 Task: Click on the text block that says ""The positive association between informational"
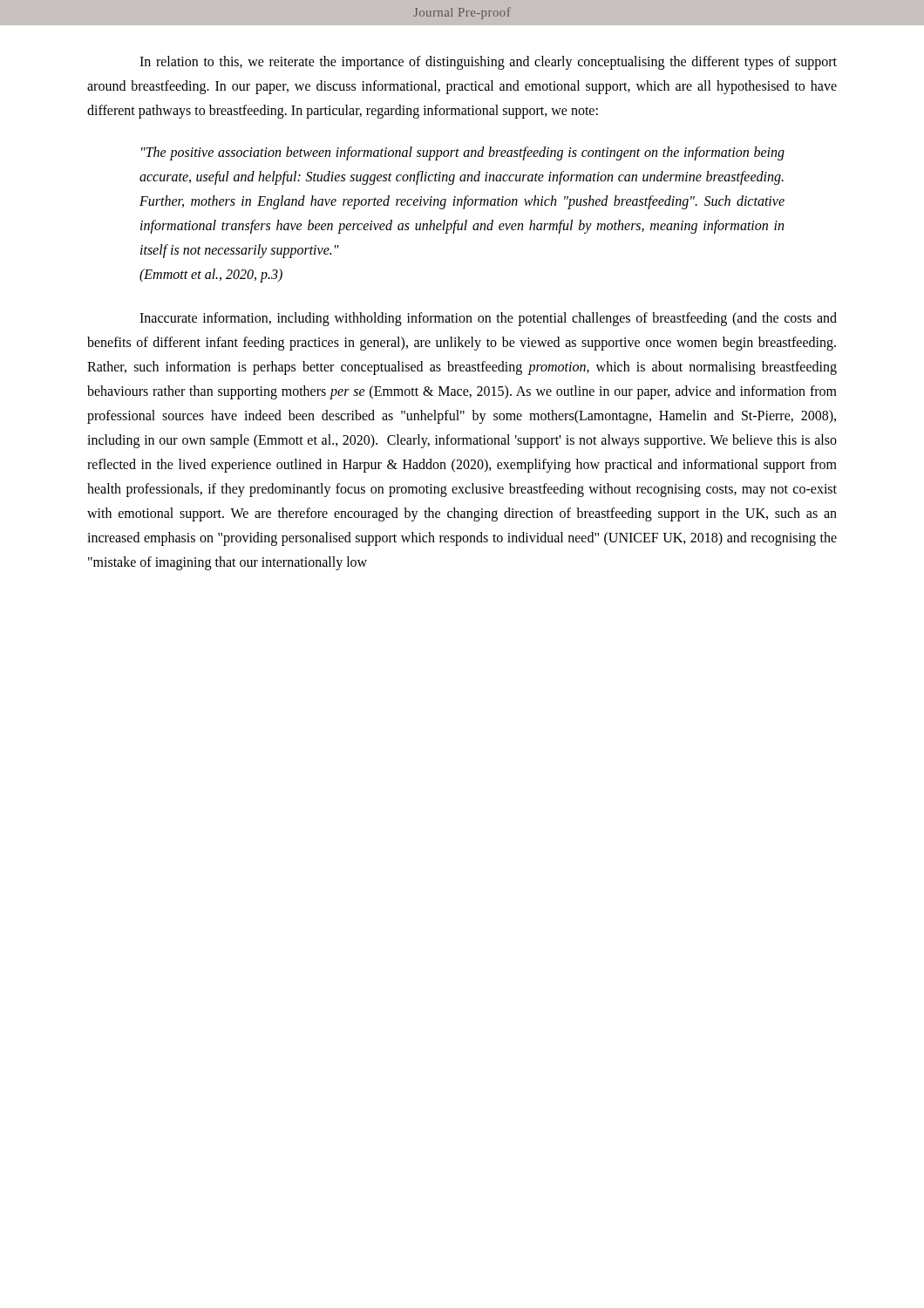click(462, 214)
